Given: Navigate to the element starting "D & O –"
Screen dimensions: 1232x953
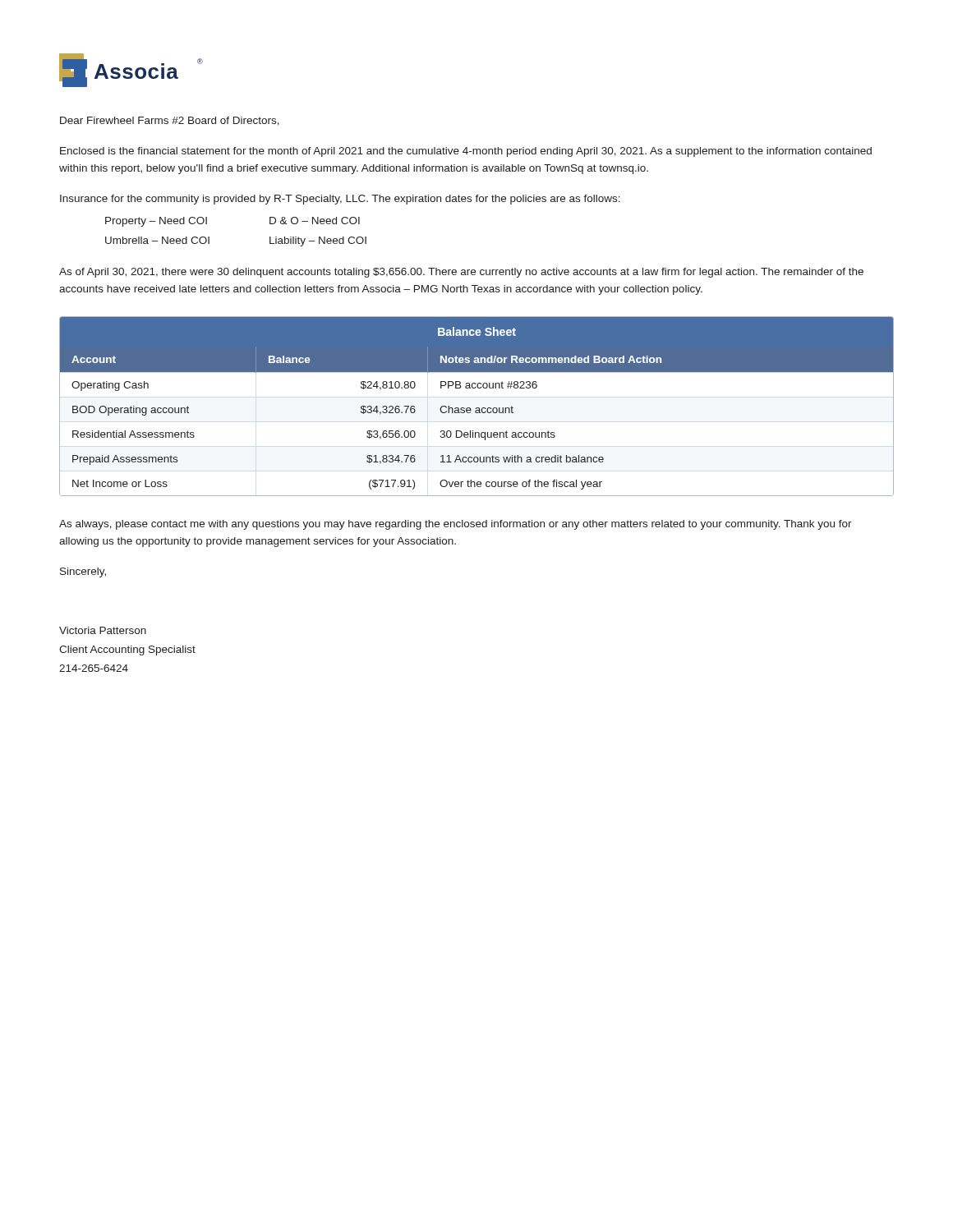Looking at the screenshot, I should point(315,220).
